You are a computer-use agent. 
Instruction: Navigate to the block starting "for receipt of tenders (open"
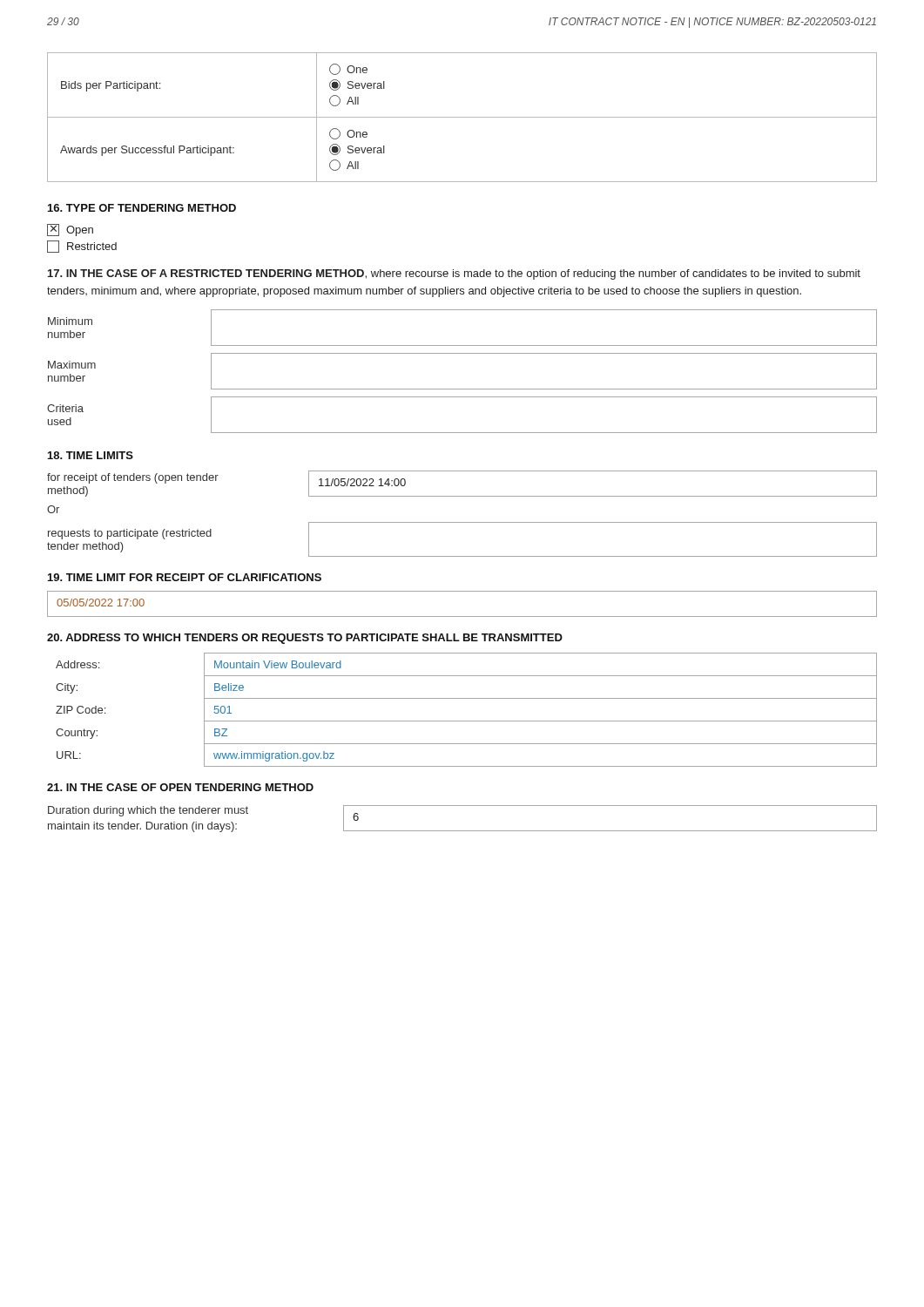462,484
